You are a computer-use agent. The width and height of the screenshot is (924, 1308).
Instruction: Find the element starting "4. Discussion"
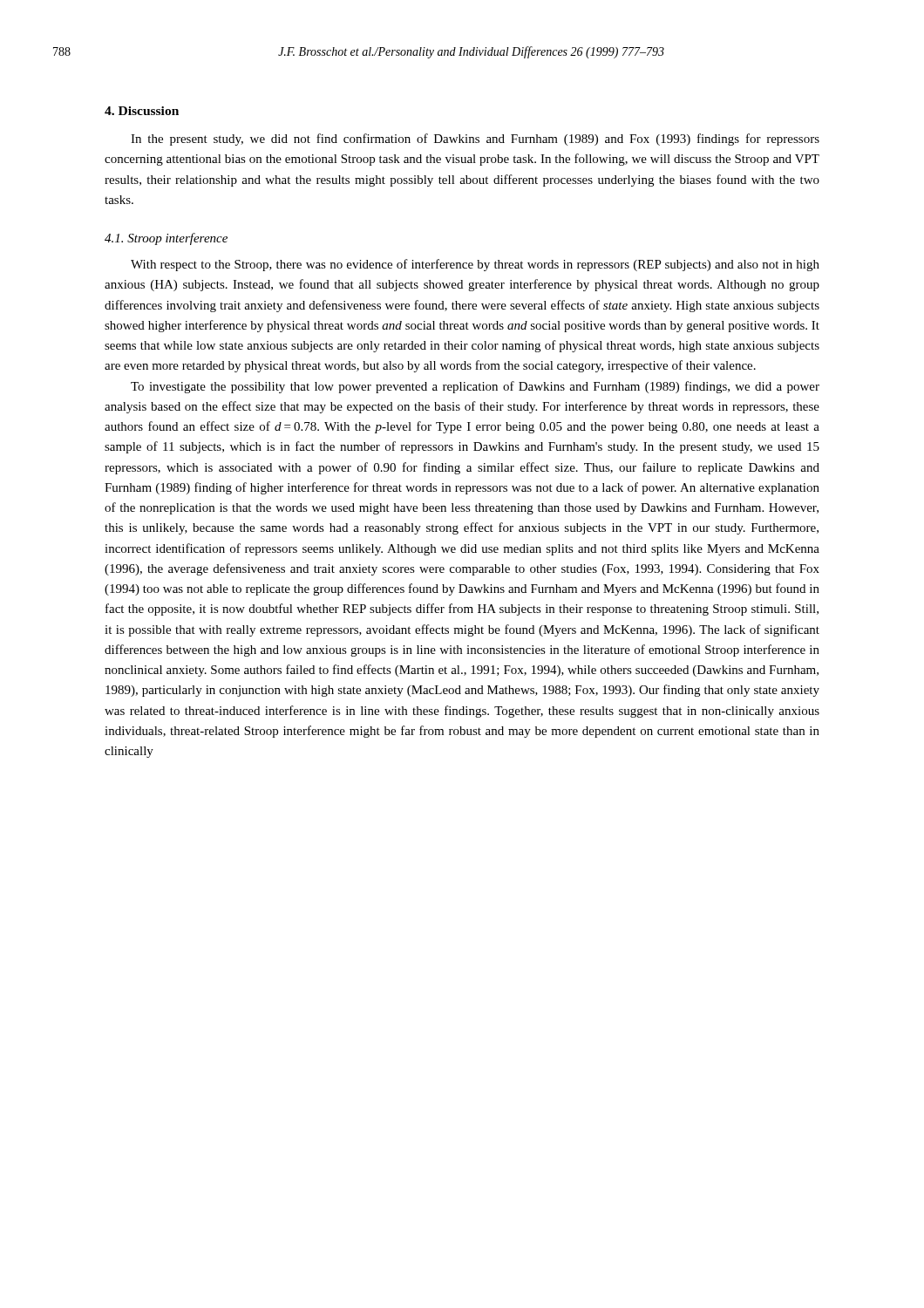(142, 110)
